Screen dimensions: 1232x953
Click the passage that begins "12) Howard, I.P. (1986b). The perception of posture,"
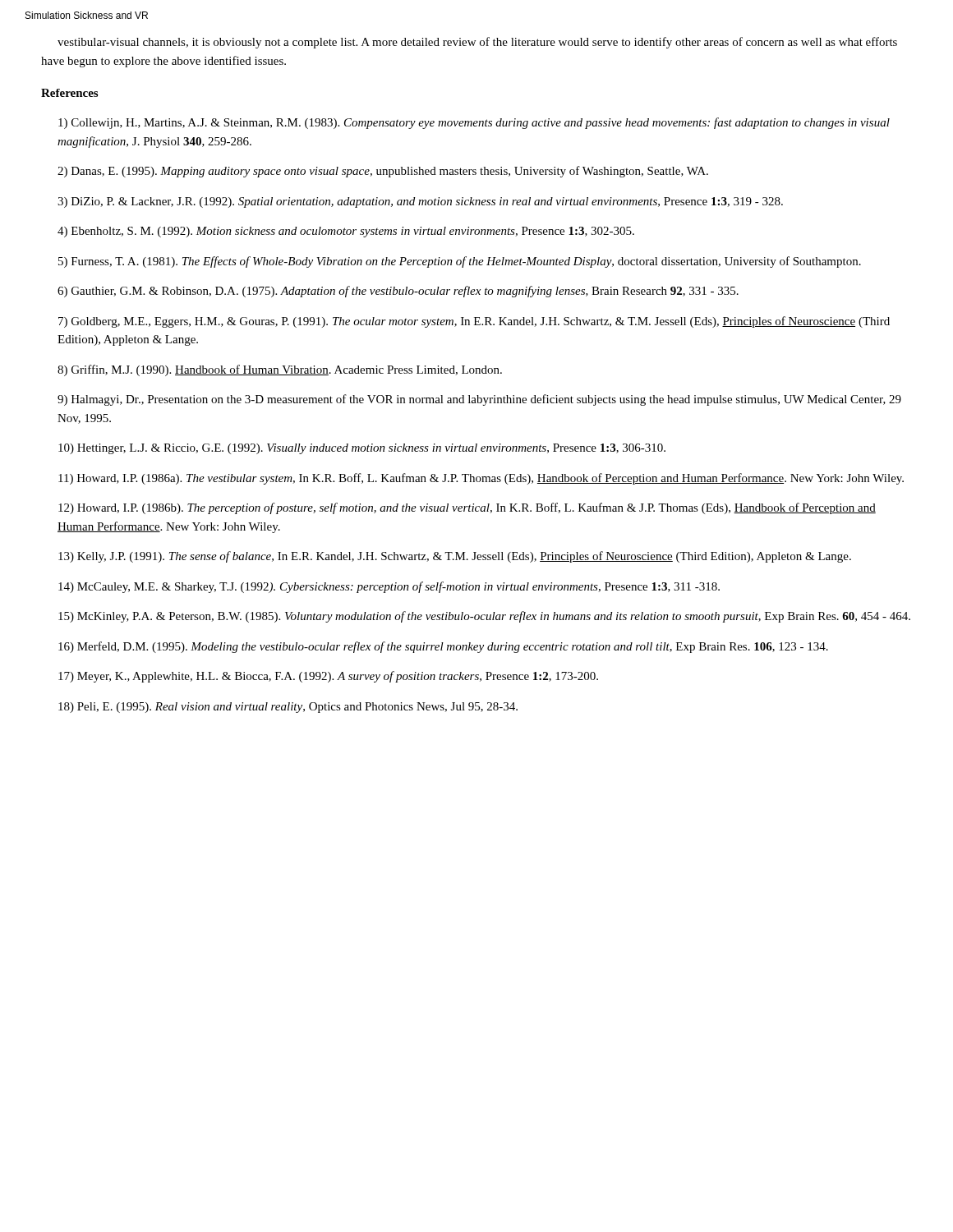[466, 517]
